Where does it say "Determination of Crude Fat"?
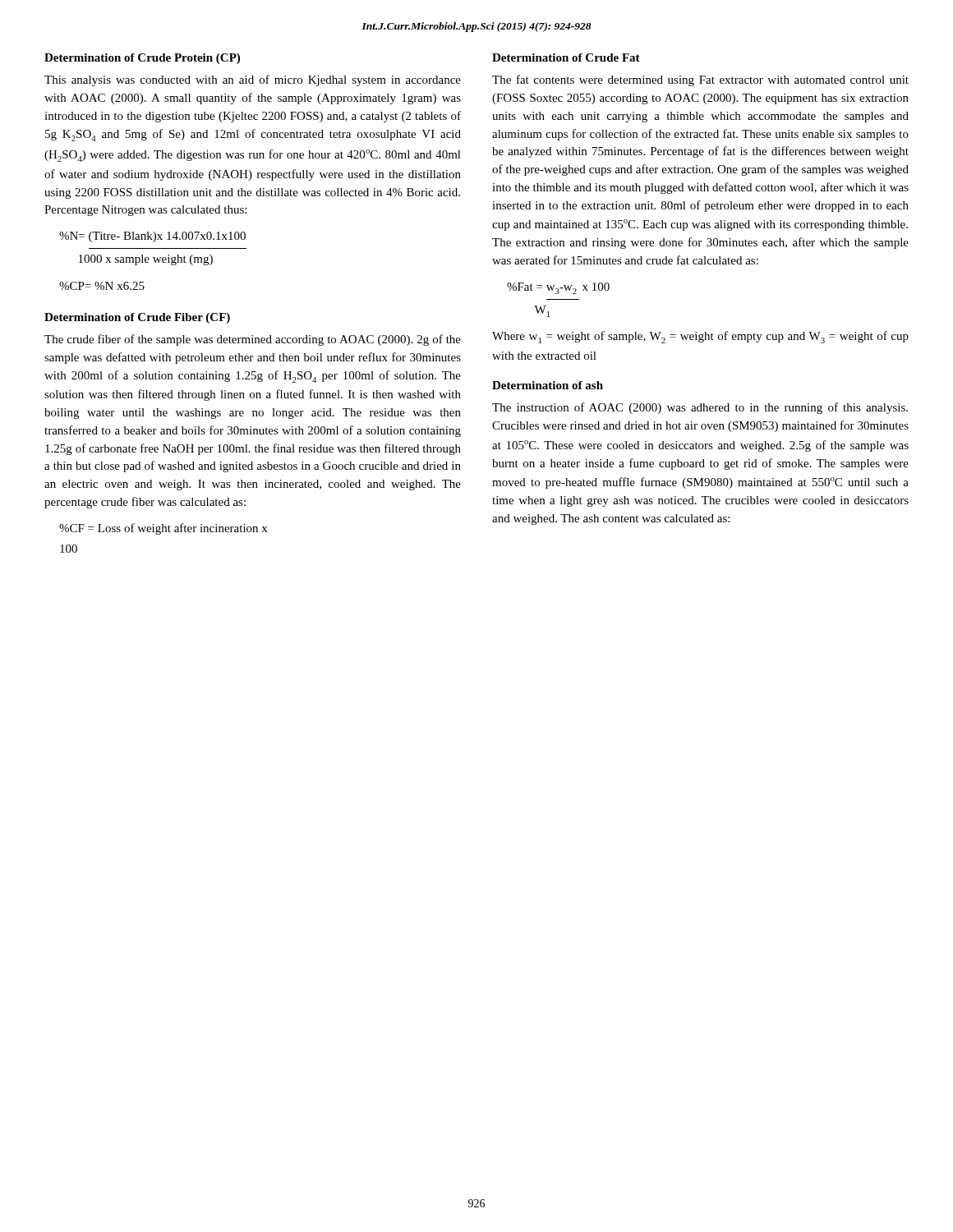Image resolution: width=953 pixels, height=1232 pixels. coord(566,57)
